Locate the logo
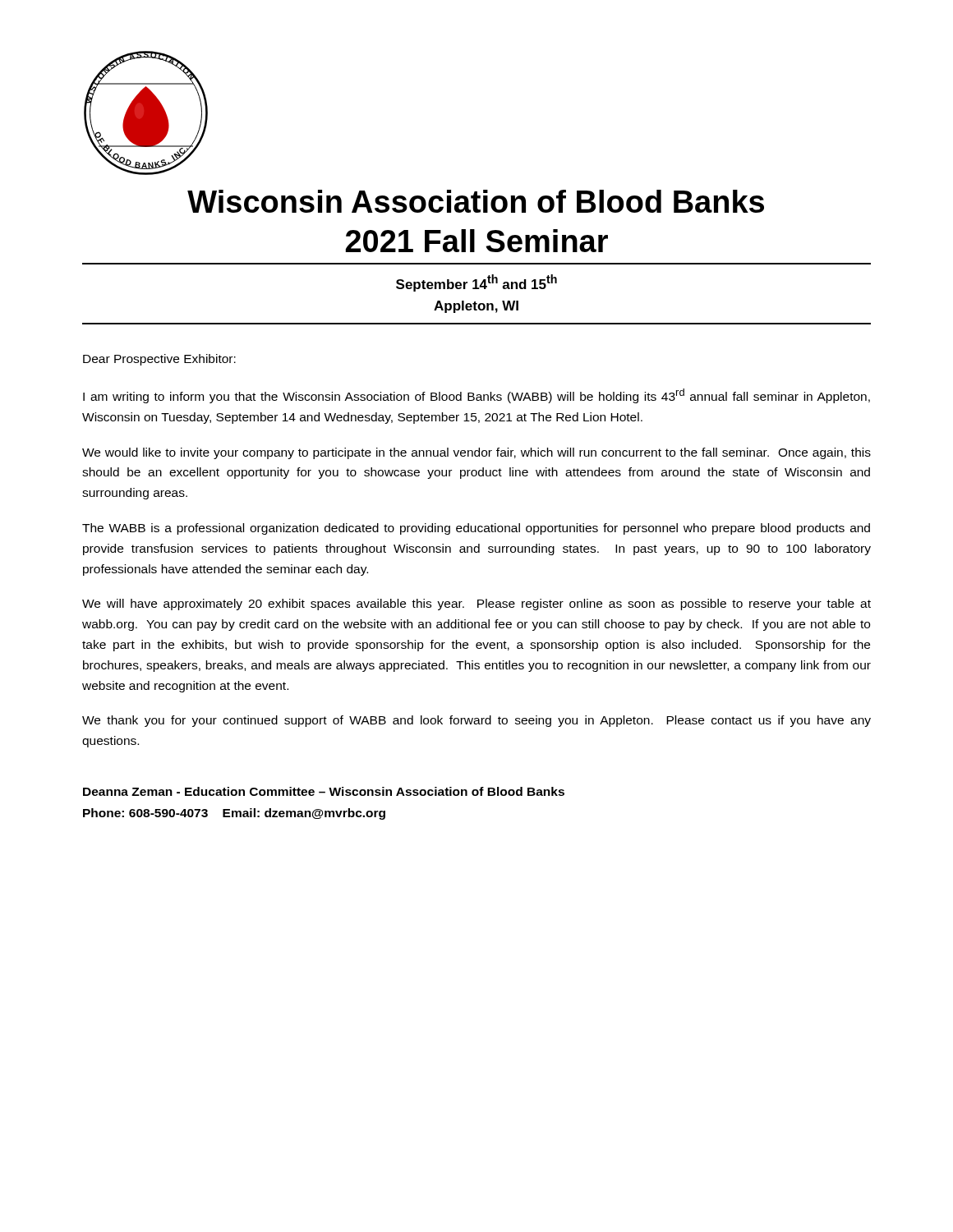The height and width of the screenshot is (1232, 953). point(146,113)
